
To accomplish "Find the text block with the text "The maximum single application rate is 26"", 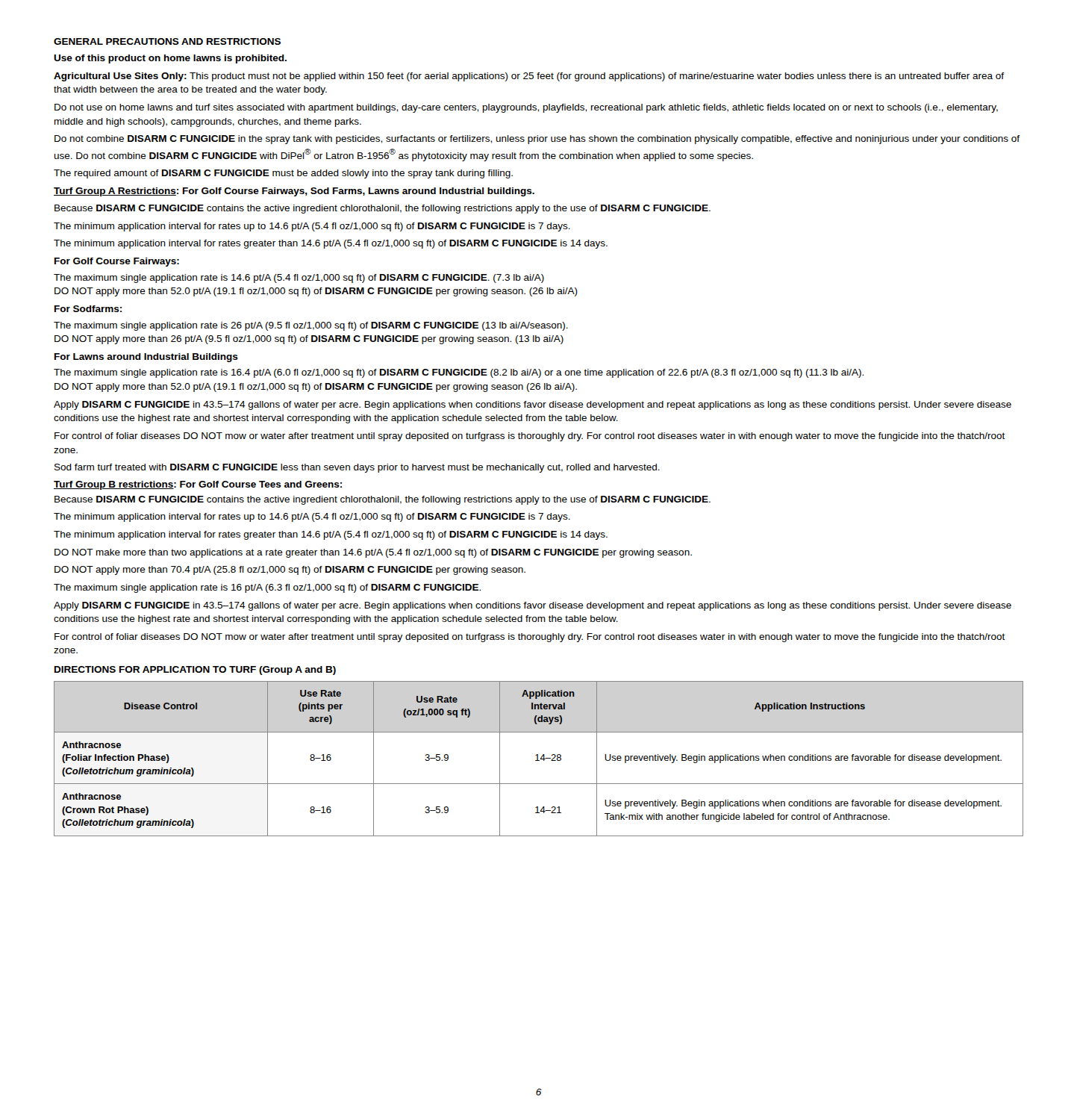I will click(311, 332).
